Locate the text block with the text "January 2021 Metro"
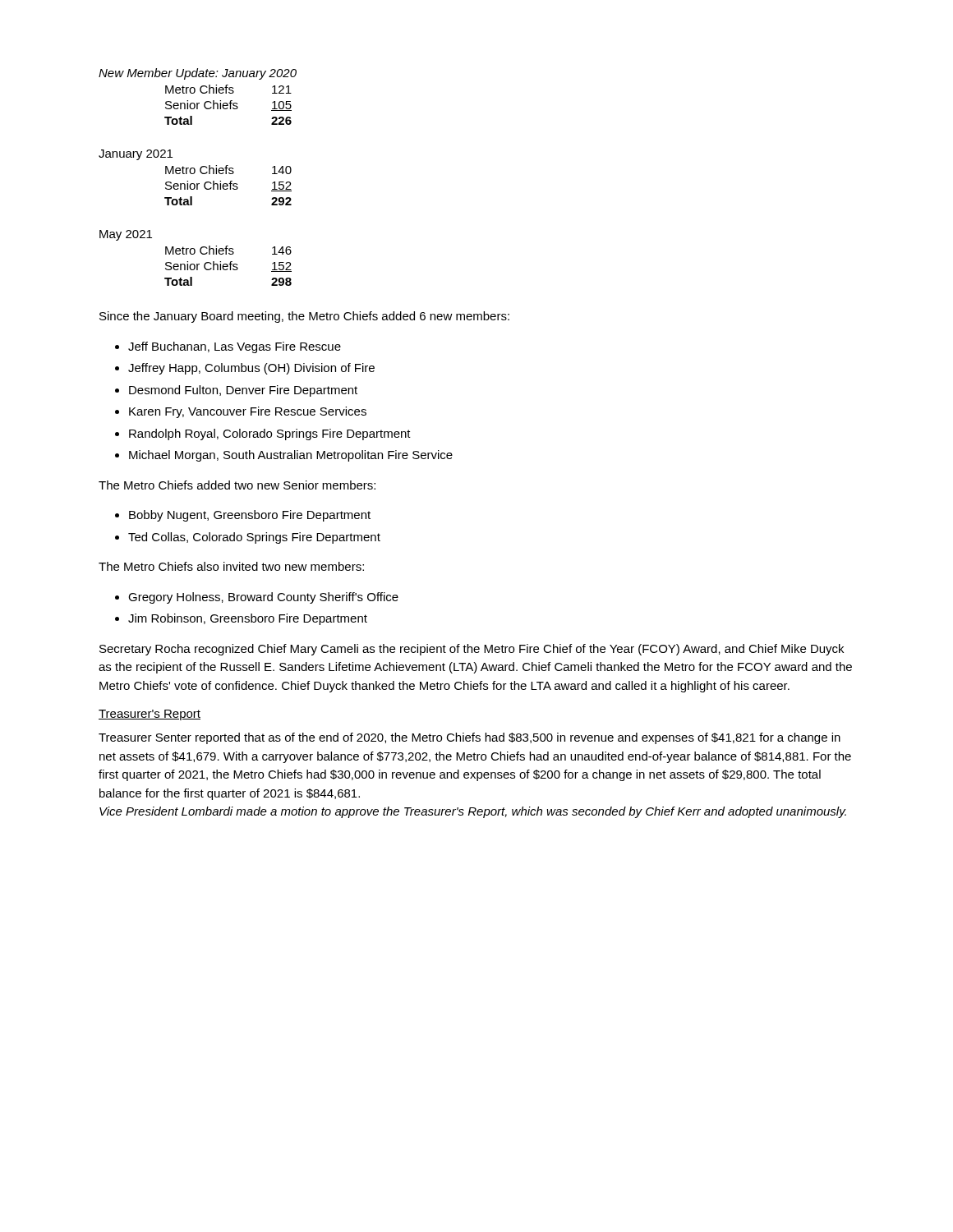 pos(136,155)
